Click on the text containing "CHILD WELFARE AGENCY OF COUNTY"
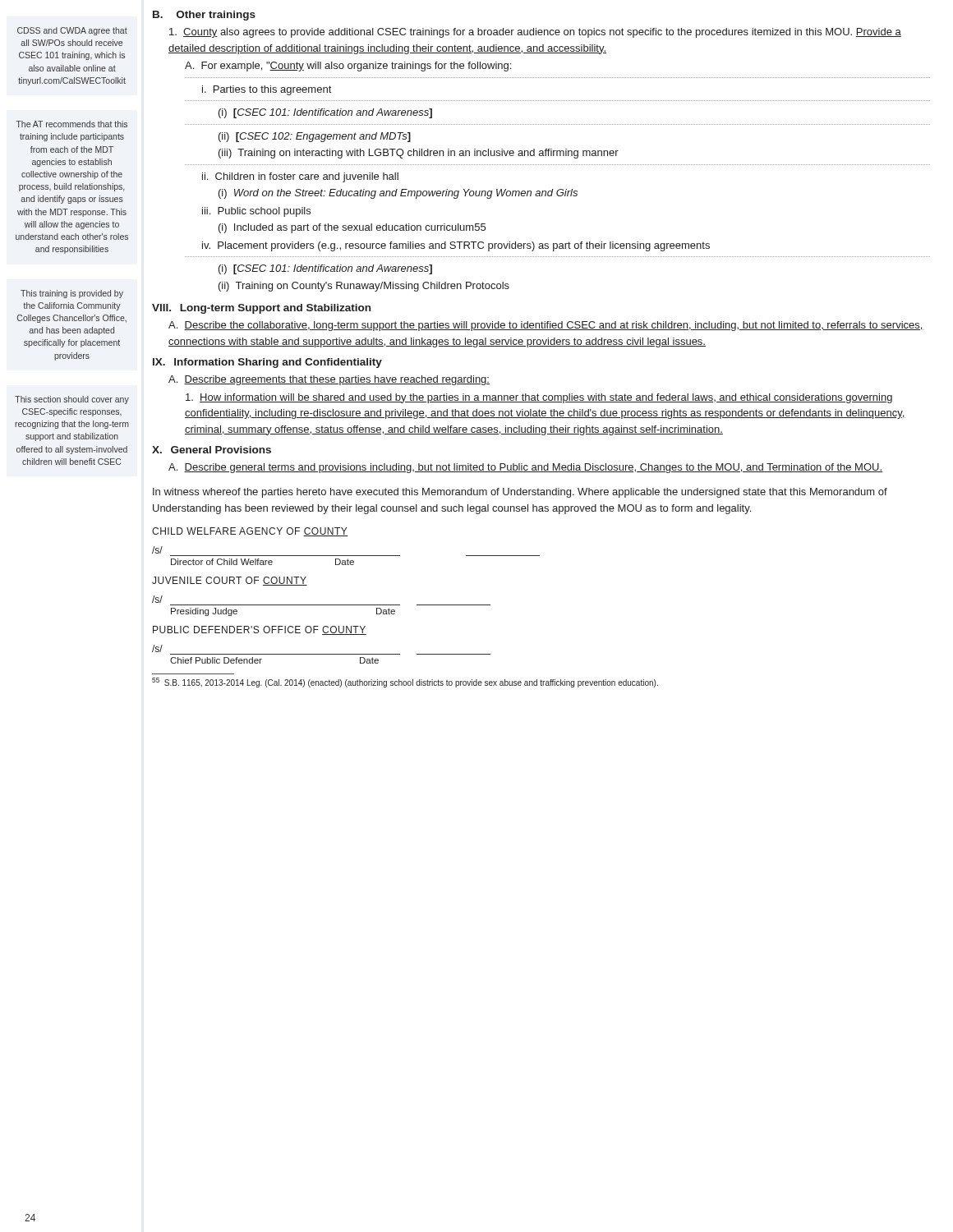953x1232 pixels. click(x=250, y=531)
